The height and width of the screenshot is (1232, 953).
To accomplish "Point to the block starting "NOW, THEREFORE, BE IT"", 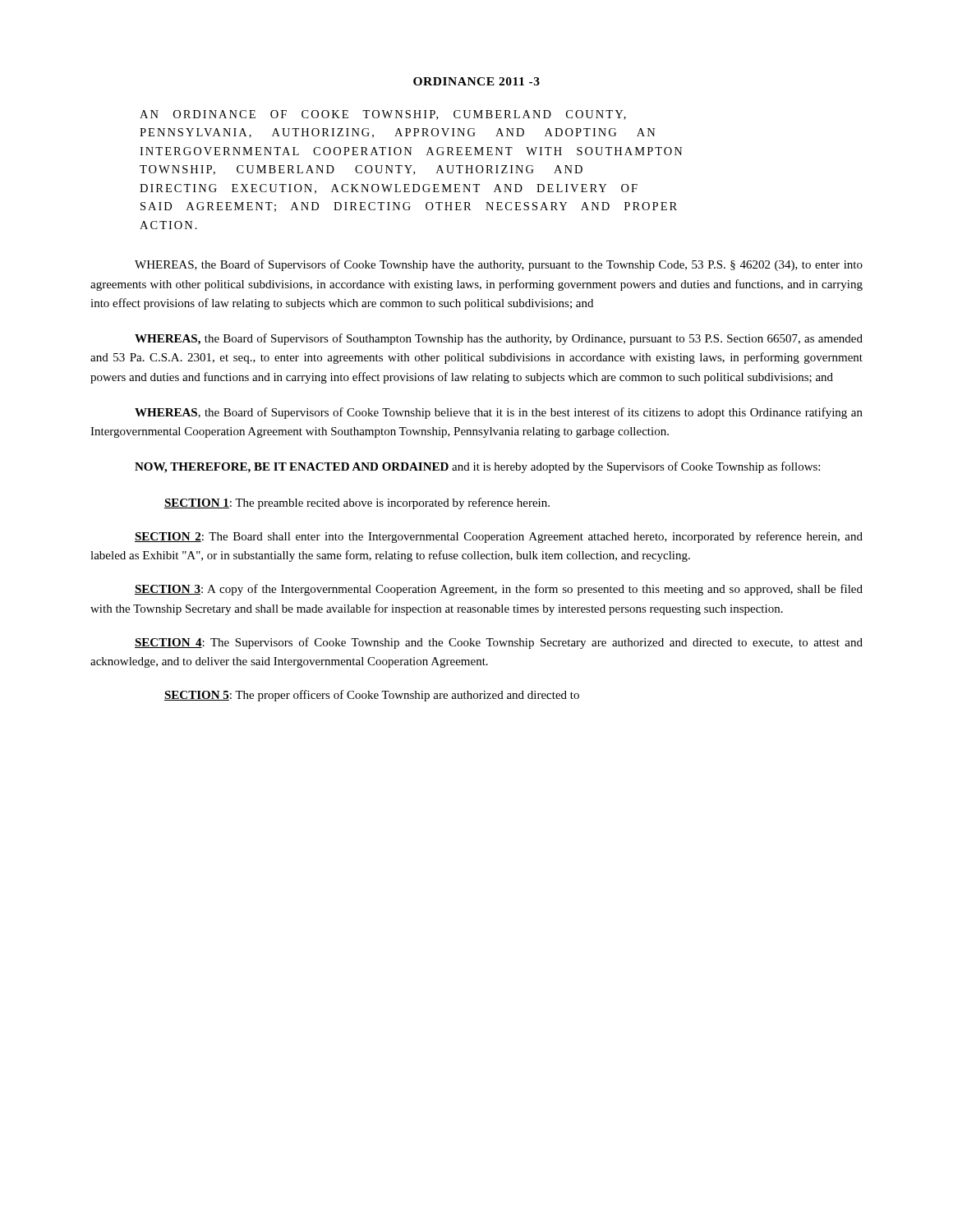I will 478,467.
